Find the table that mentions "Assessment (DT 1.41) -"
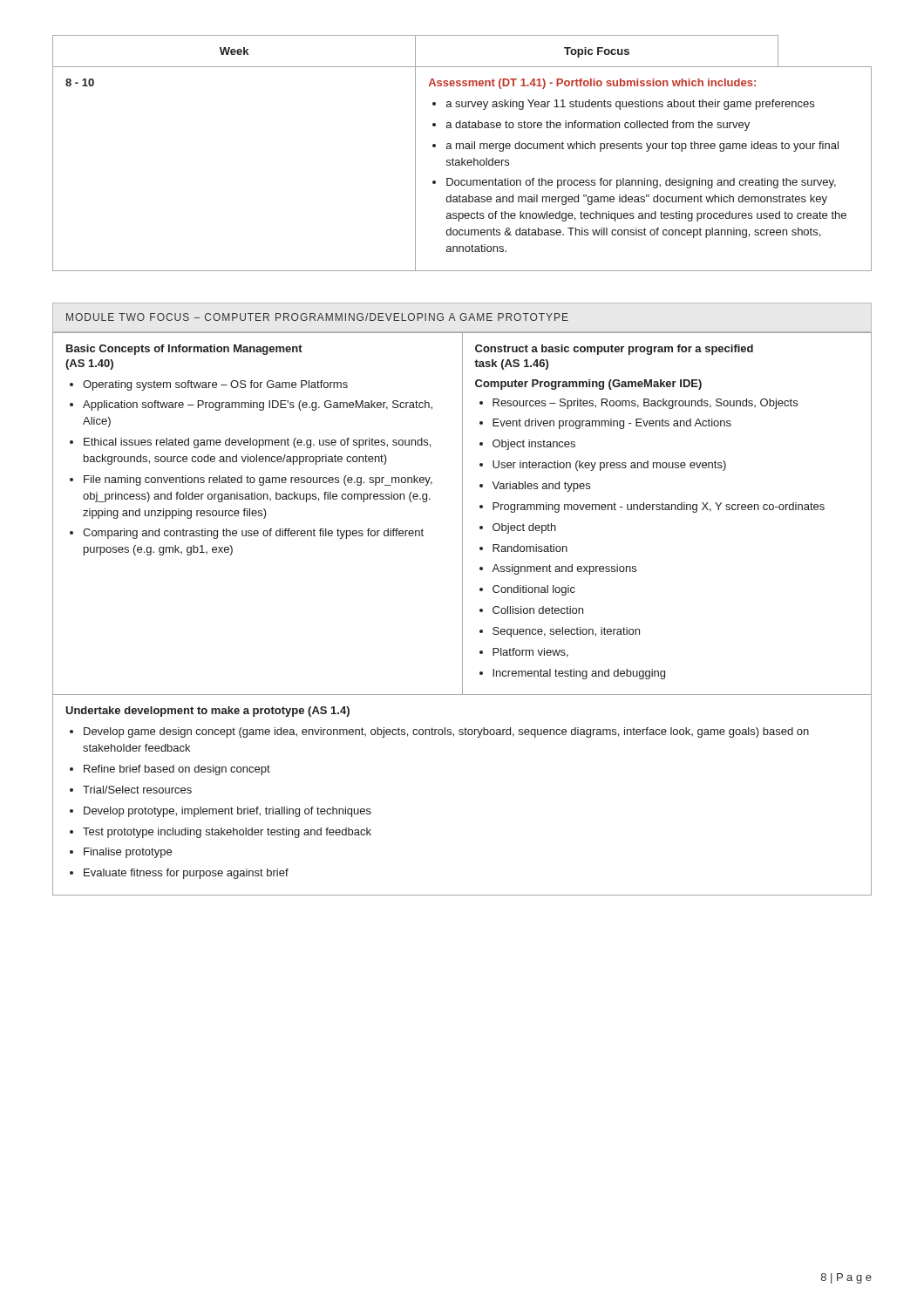924x1308 pixels. point(462,153)
